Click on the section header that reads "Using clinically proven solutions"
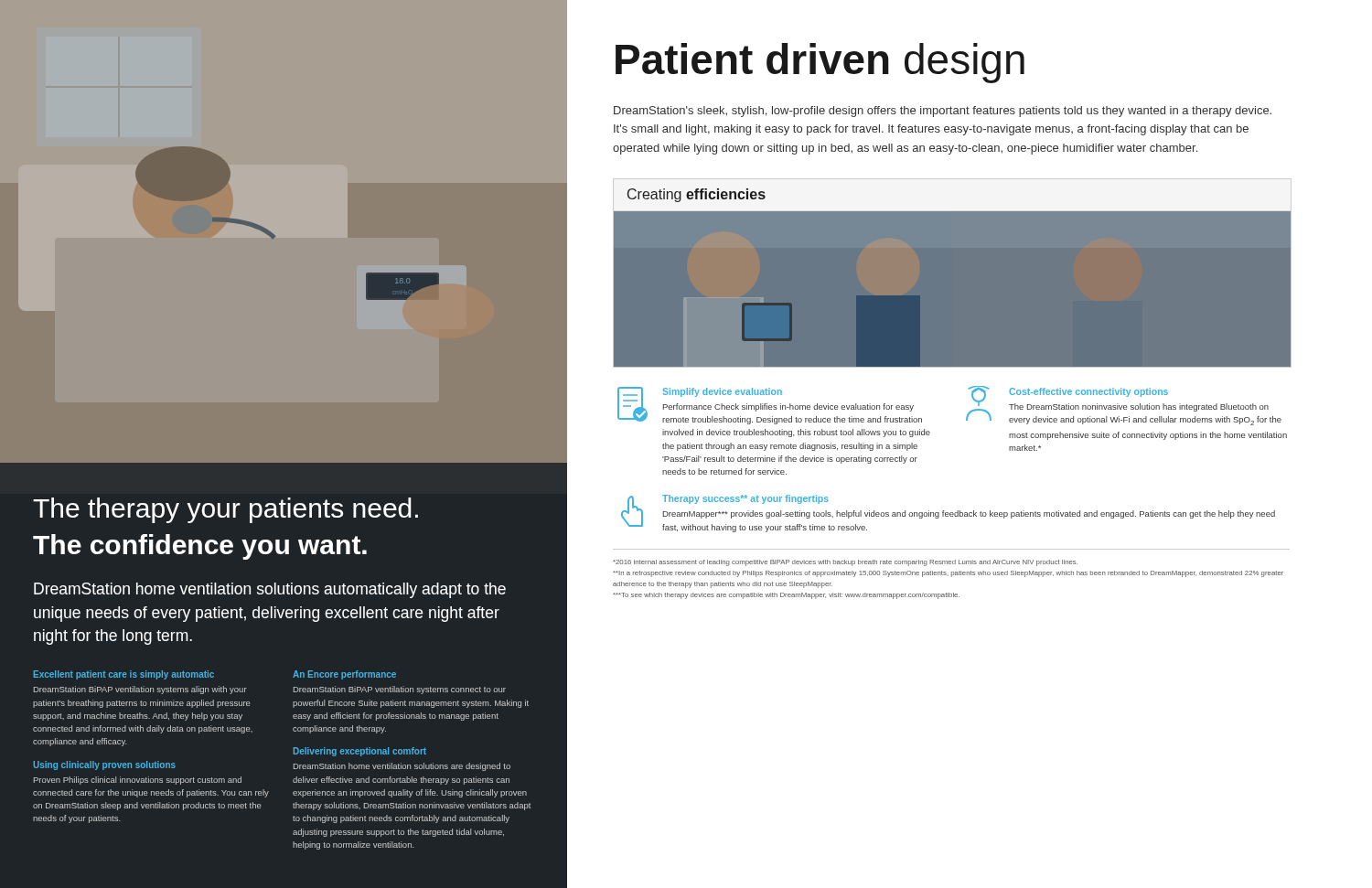This screenshot has width=1372, height=888. point(154,765)
